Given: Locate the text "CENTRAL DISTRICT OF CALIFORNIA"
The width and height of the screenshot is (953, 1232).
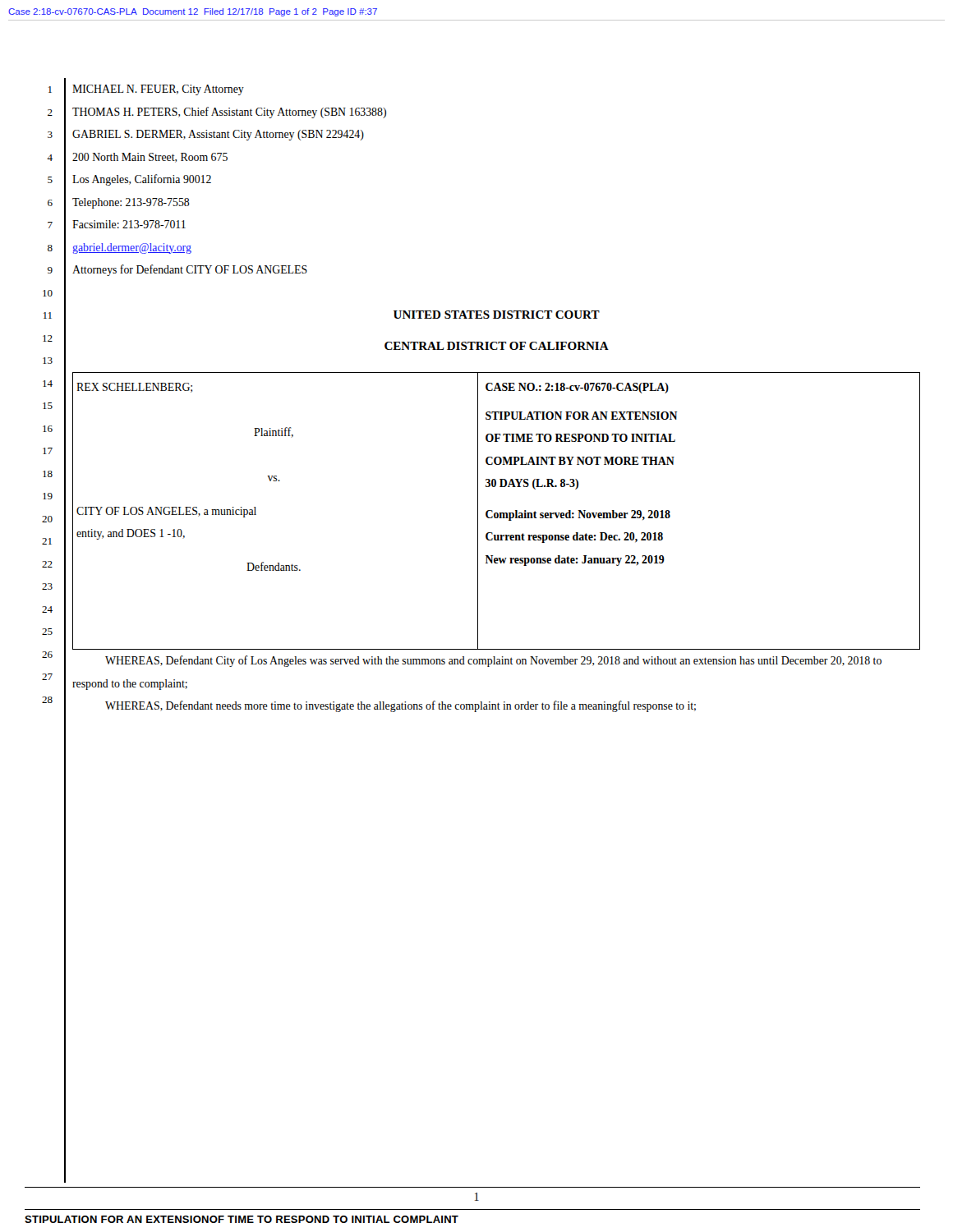Looking at the screenshot, I should [496, 345].
